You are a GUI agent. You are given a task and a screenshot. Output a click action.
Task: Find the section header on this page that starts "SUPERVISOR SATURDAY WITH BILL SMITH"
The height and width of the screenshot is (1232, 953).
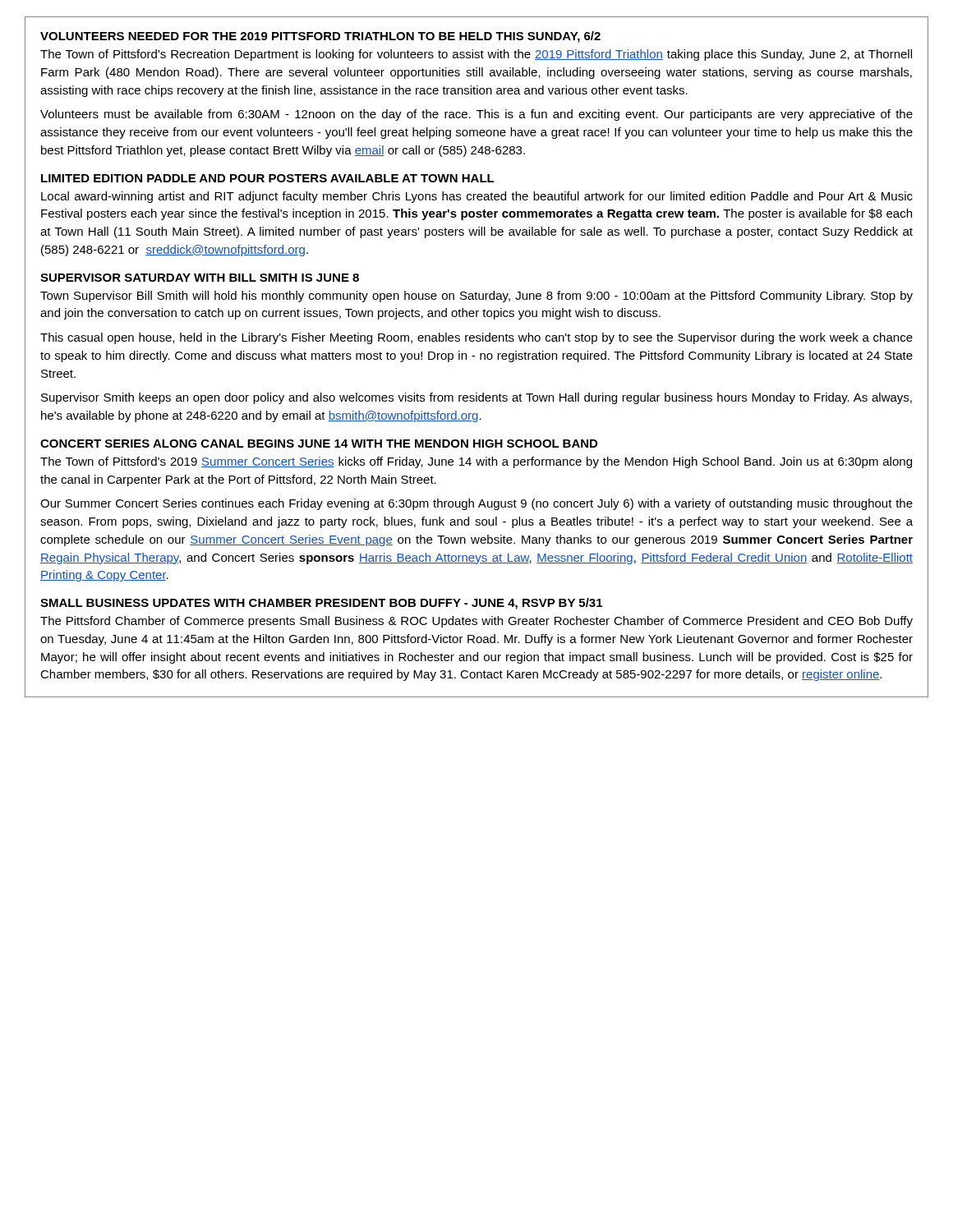pos(200,277)
